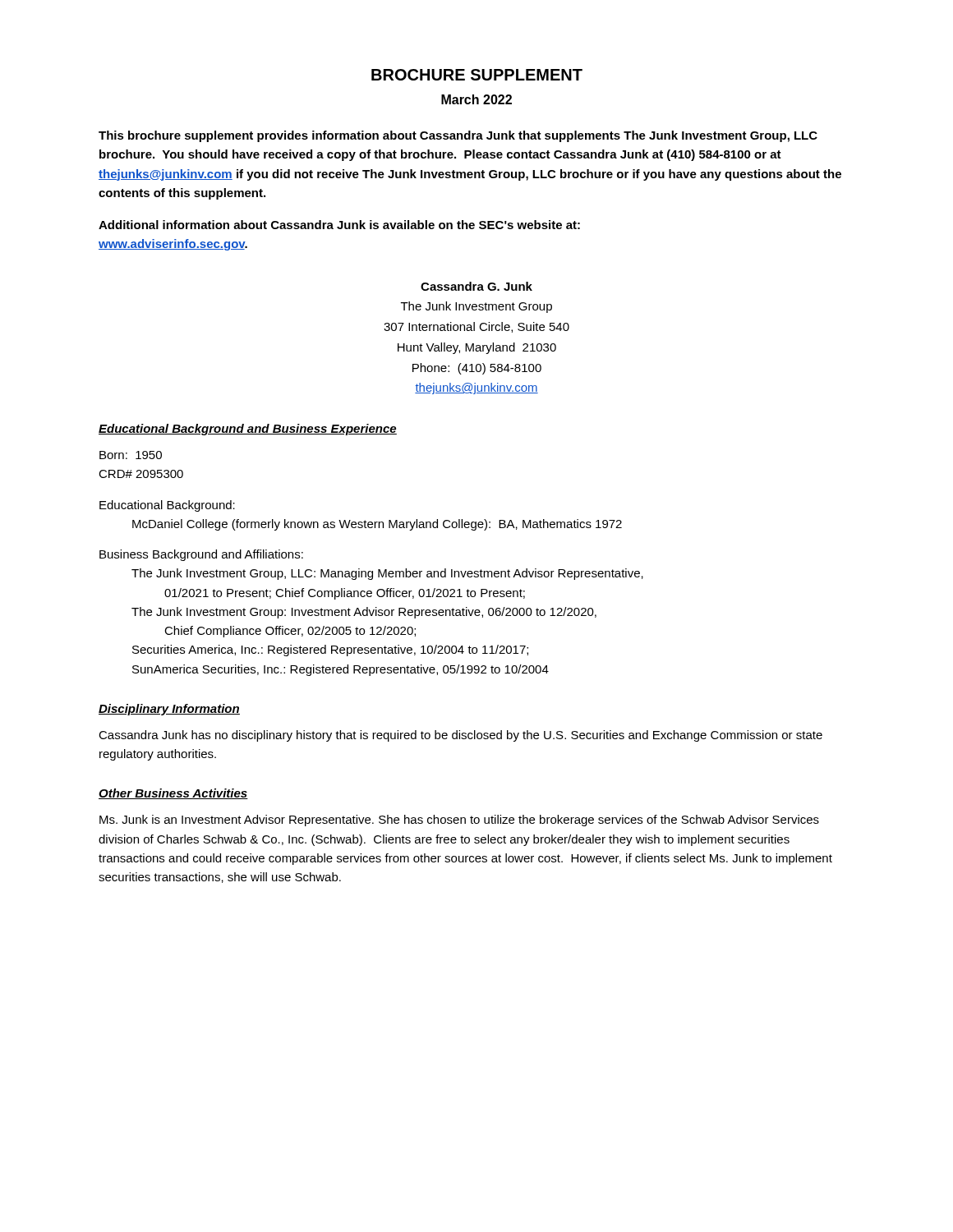953x1232 pixels.
Task: Find the block on this page that starts "Cassandra G. Junk The Junk Investment Group 307"
Action: click(x=476, y=337)
